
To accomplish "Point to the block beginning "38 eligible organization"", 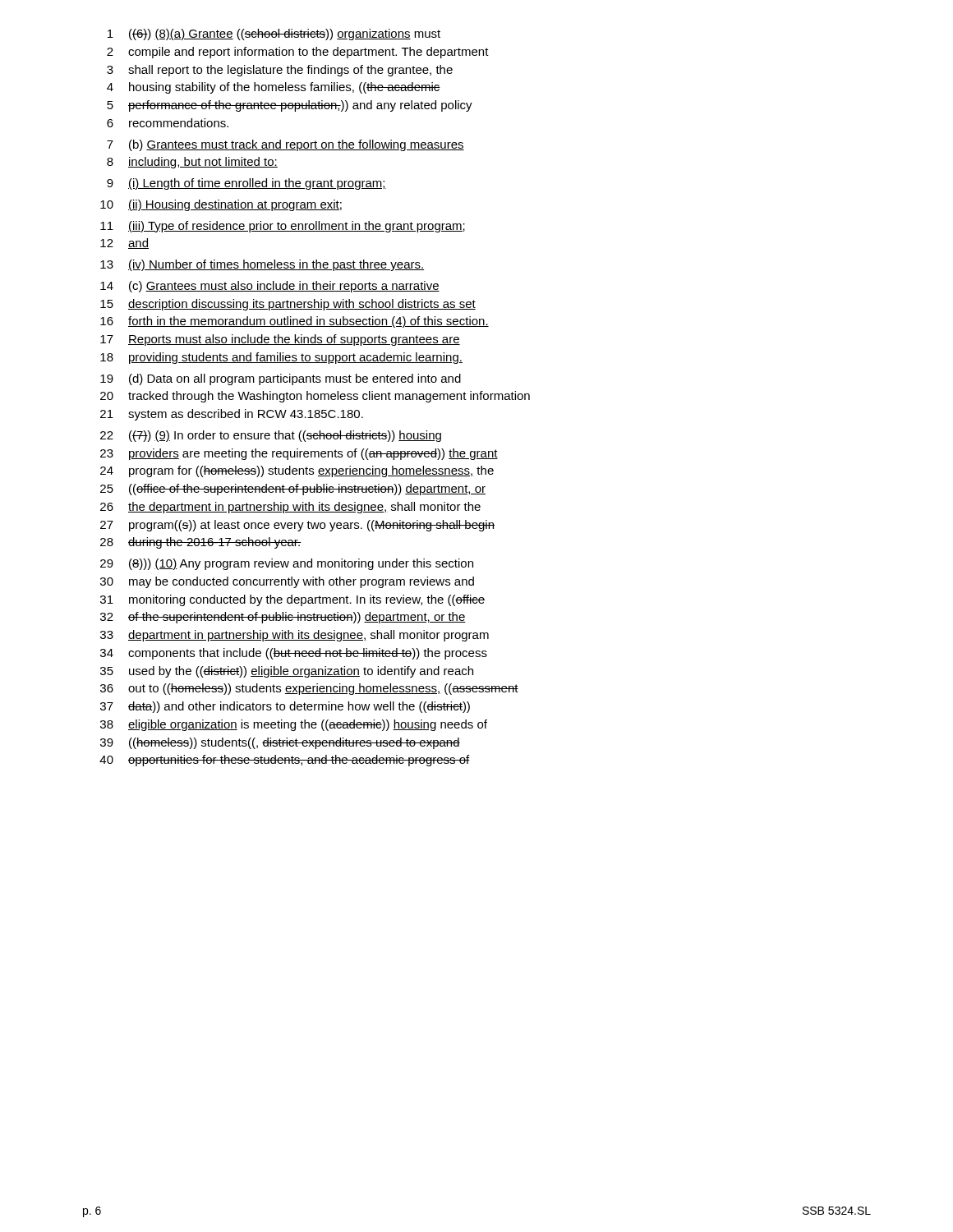I will (476, 724).
